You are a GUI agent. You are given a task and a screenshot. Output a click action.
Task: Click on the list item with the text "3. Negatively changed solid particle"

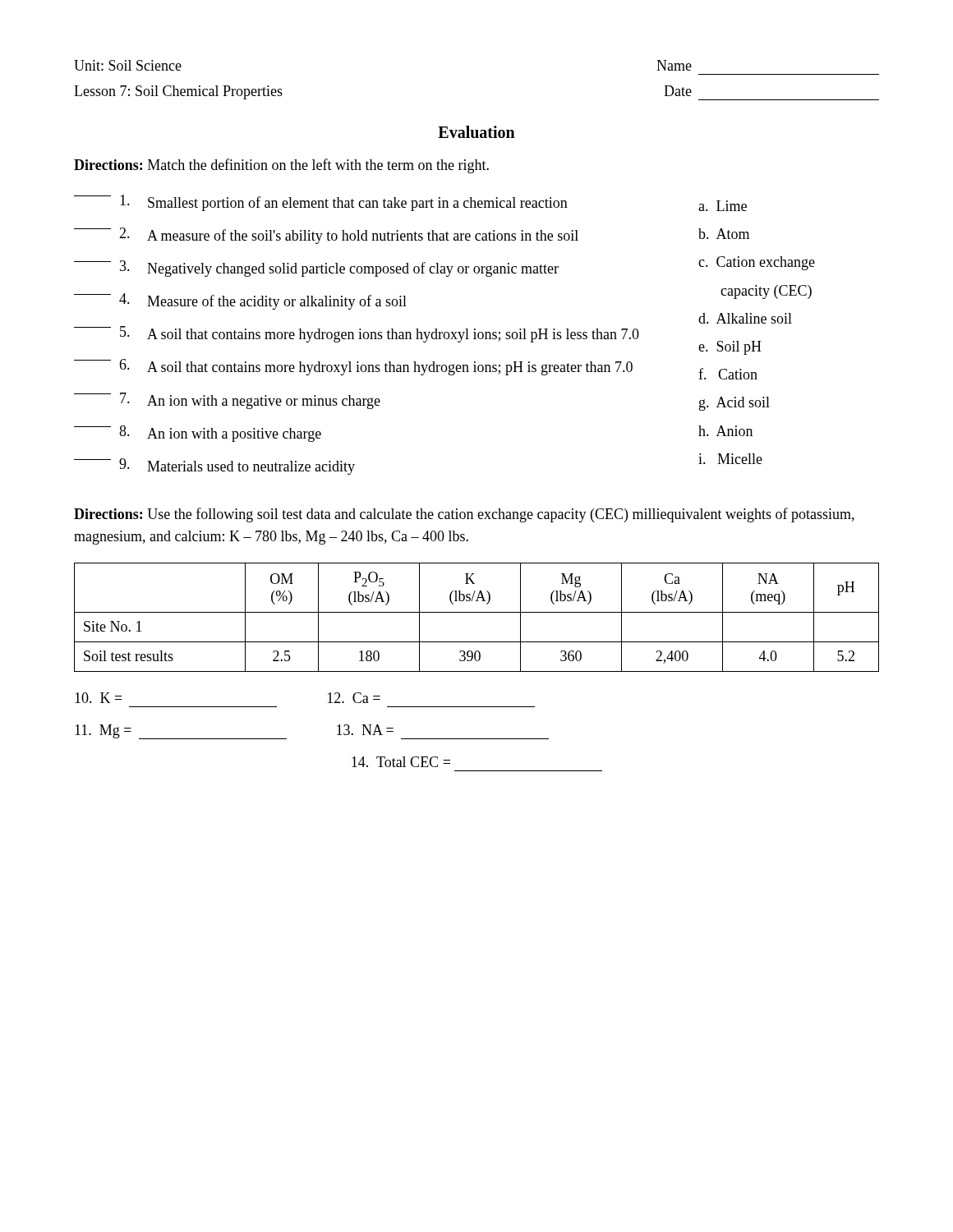[374, 269]
